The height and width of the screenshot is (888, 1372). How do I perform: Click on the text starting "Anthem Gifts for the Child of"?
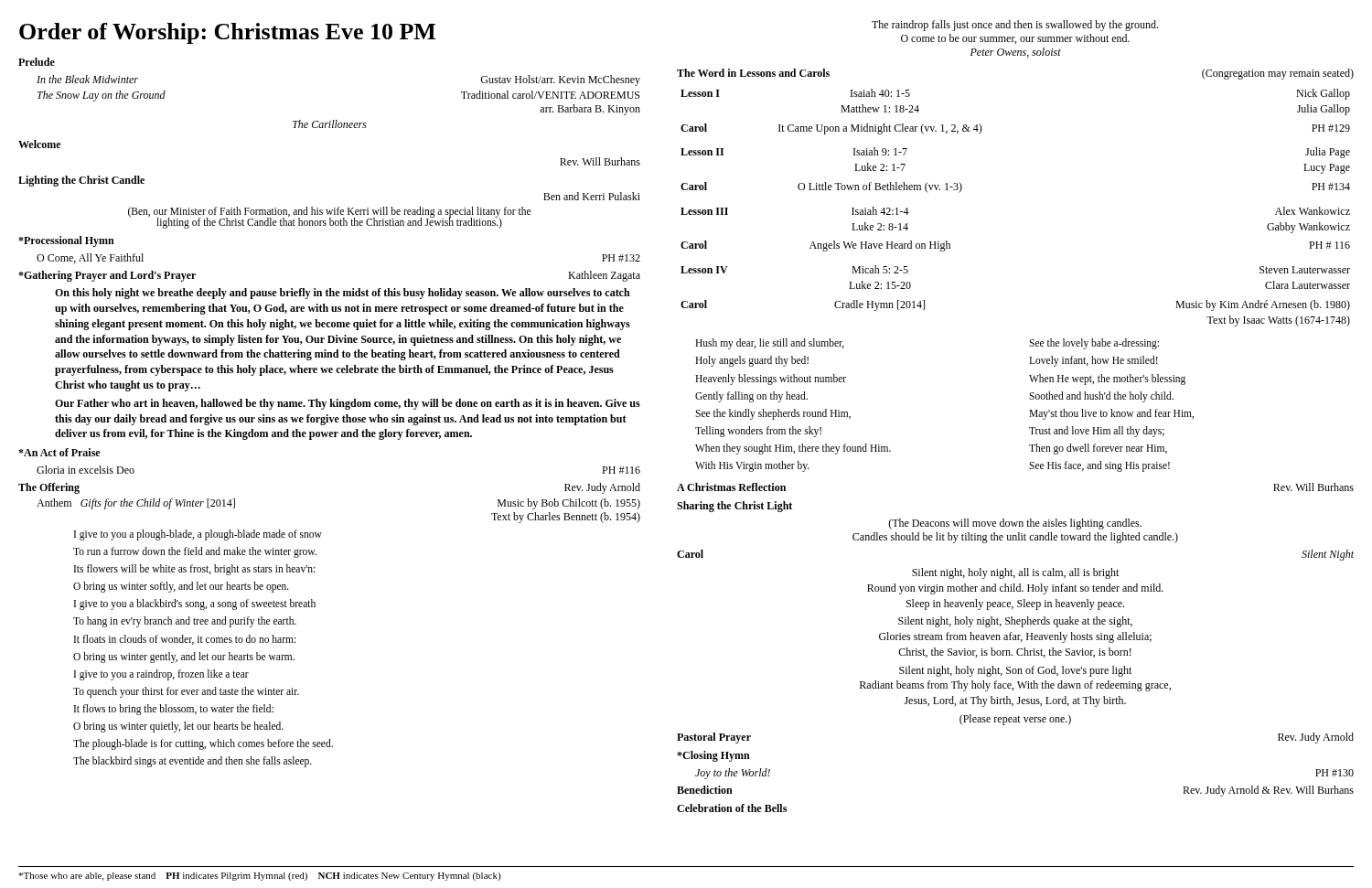[x=142, y=505]
